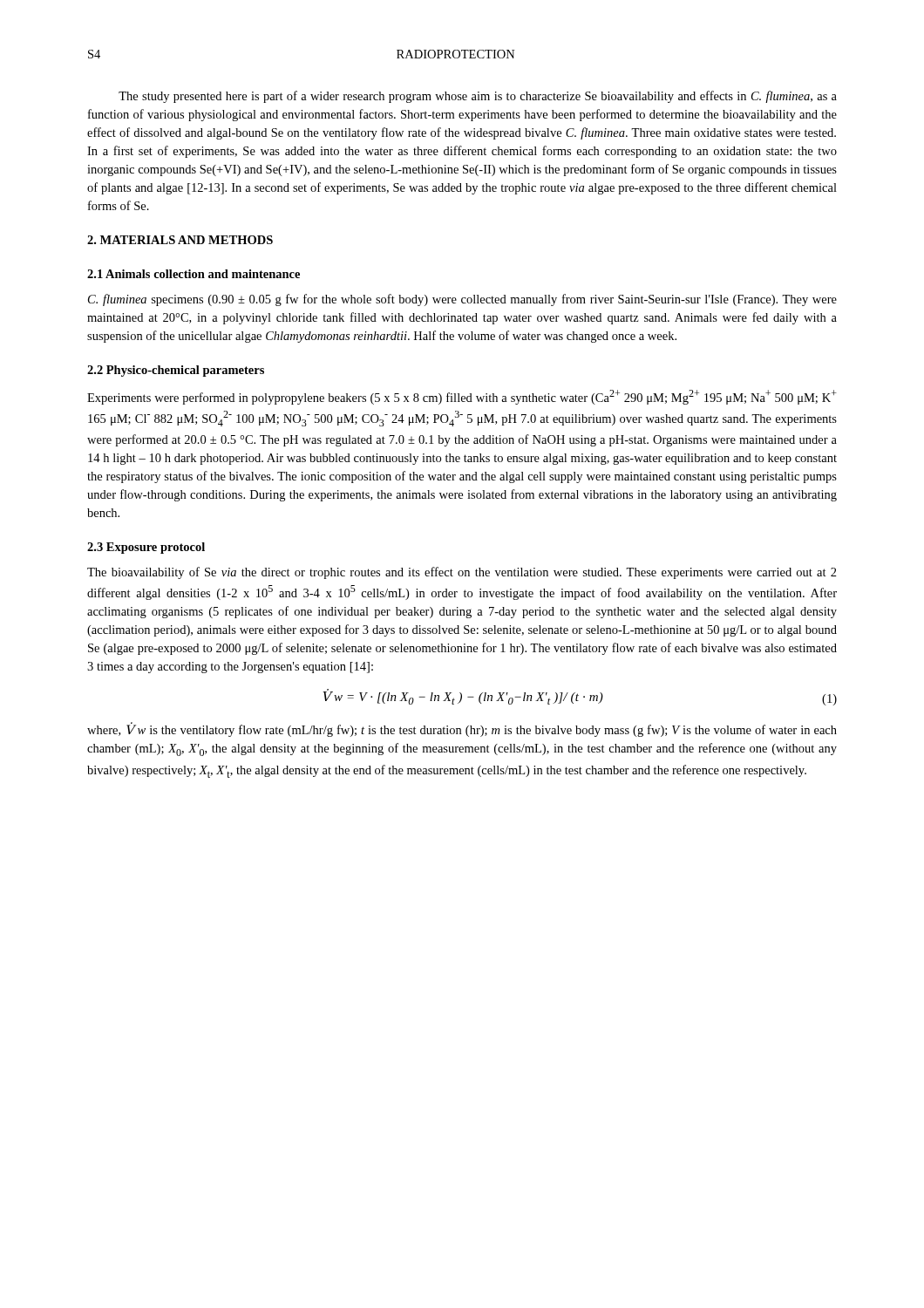Find "2.3 Exposure protocol" on this page
Viewport: 924px width, 1308px height.
146,547
